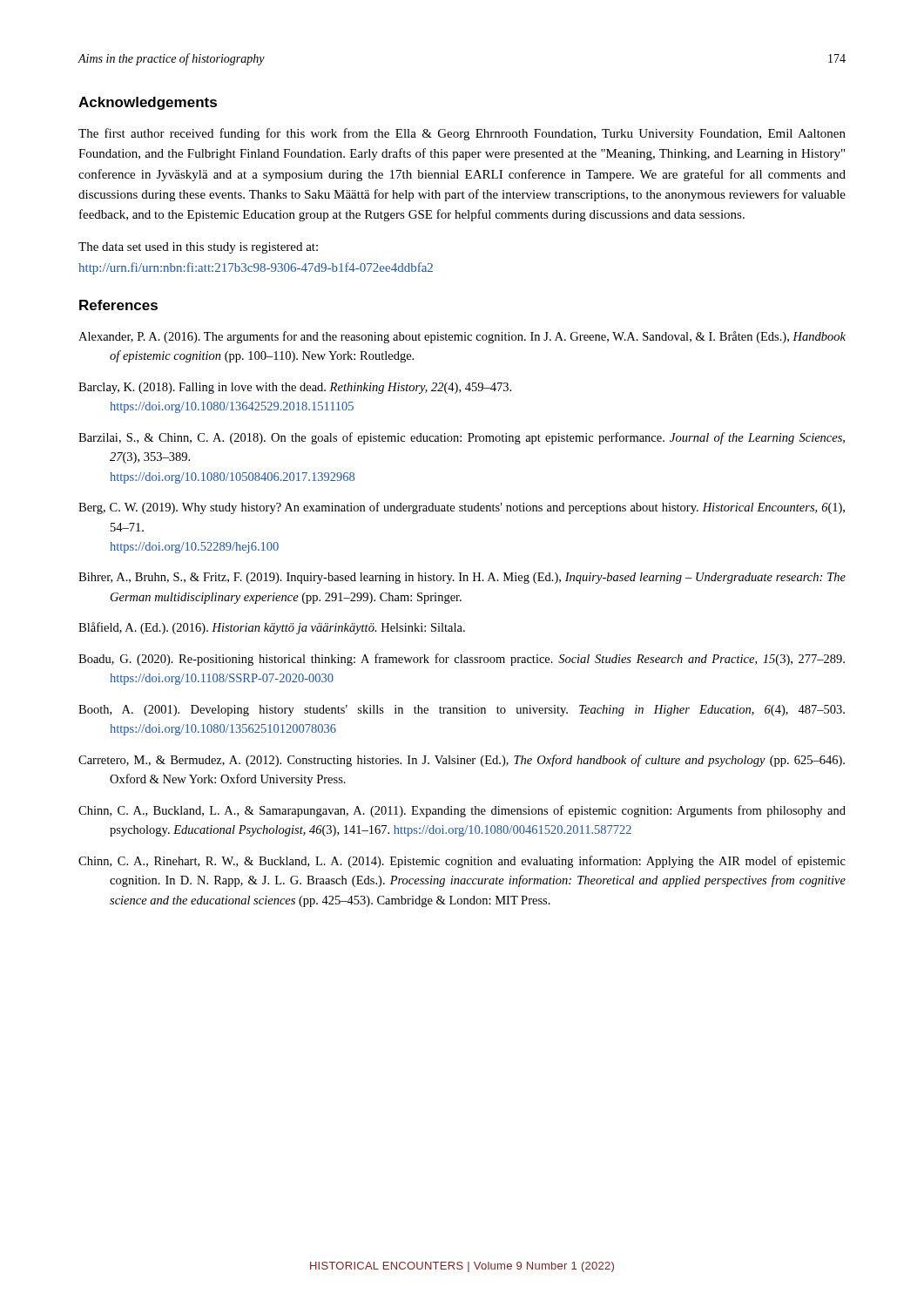
Task: Point to the block beginning "Chinn, C. A., Rinehart, R."
Action: [x=462, y=880]
